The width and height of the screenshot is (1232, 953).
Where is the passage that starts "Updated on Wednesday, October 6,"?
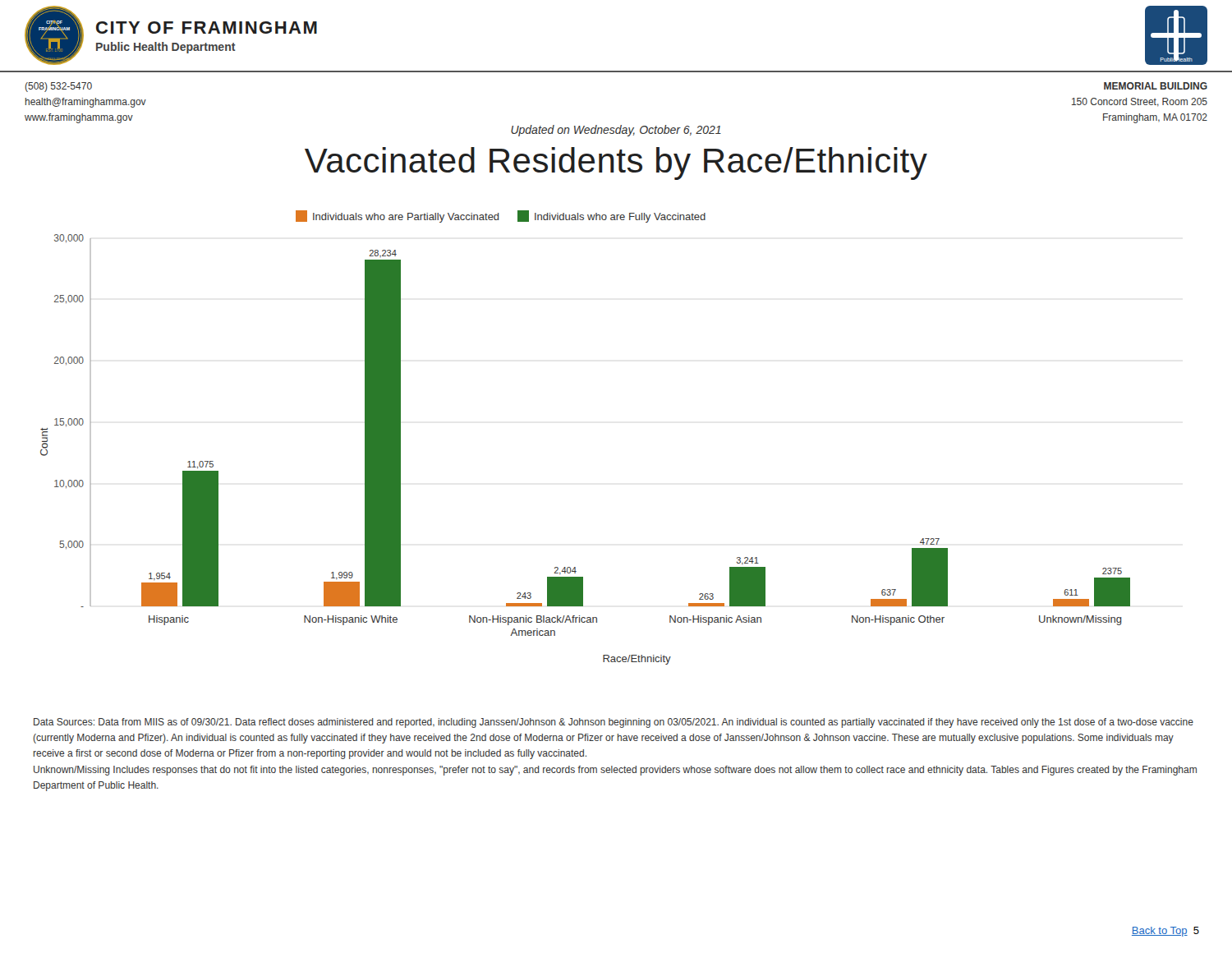click(616, 130)
